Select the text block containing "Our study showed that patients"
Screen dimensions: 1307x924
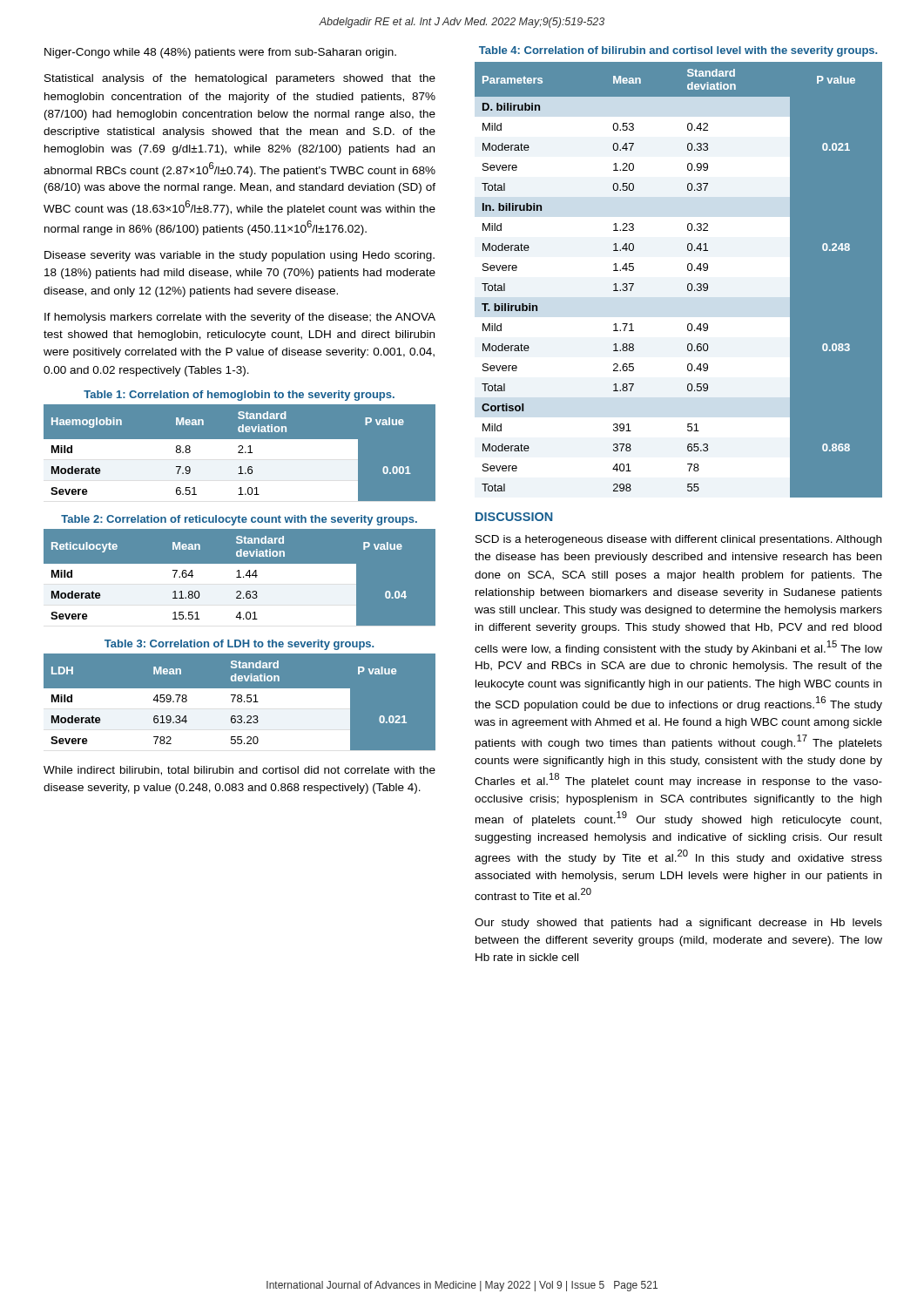tap(678, 940)
